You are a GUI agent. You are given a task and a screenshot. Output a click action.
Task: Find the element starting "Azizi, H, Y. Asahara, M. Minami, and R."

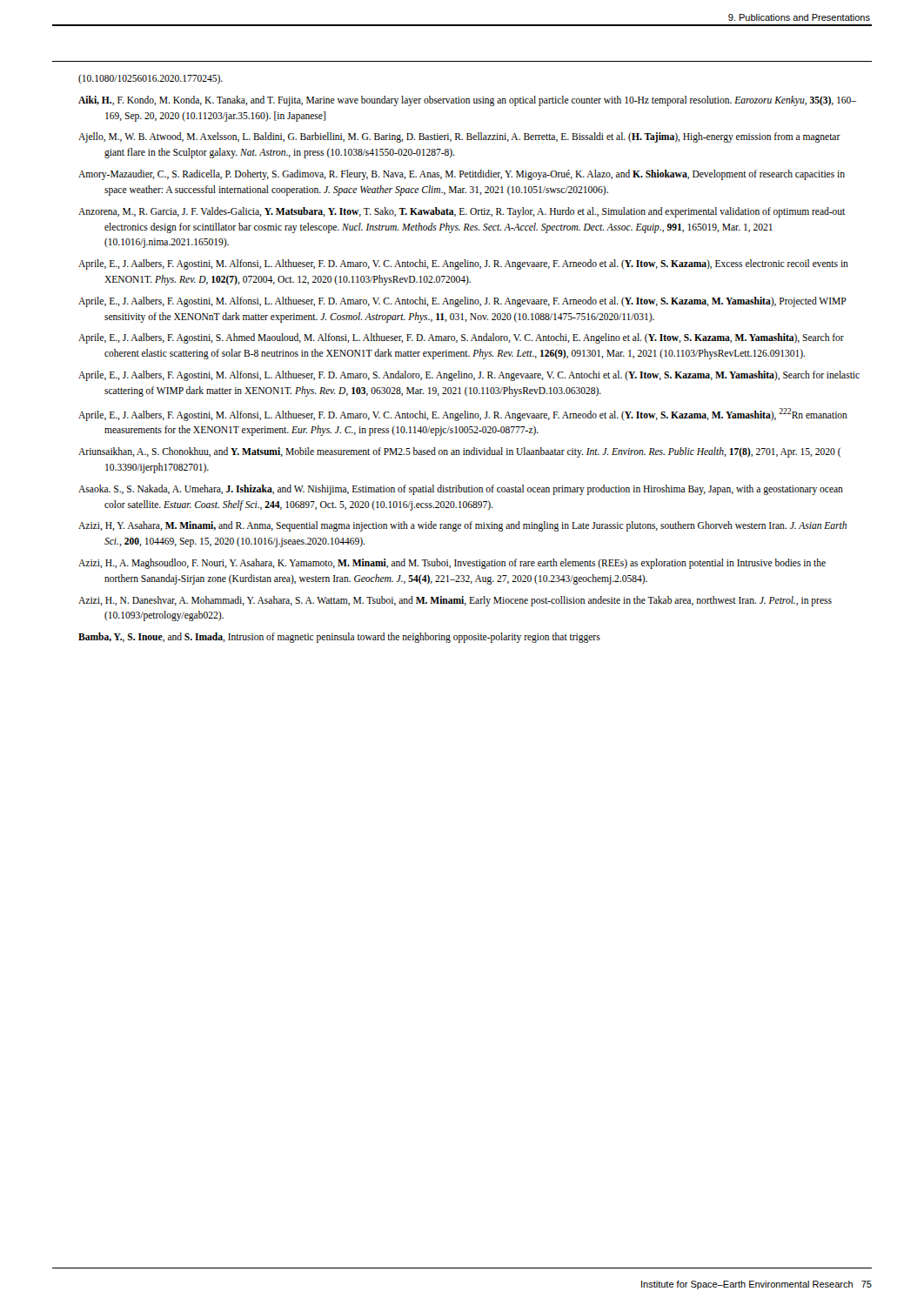click(x=463, y=534)
